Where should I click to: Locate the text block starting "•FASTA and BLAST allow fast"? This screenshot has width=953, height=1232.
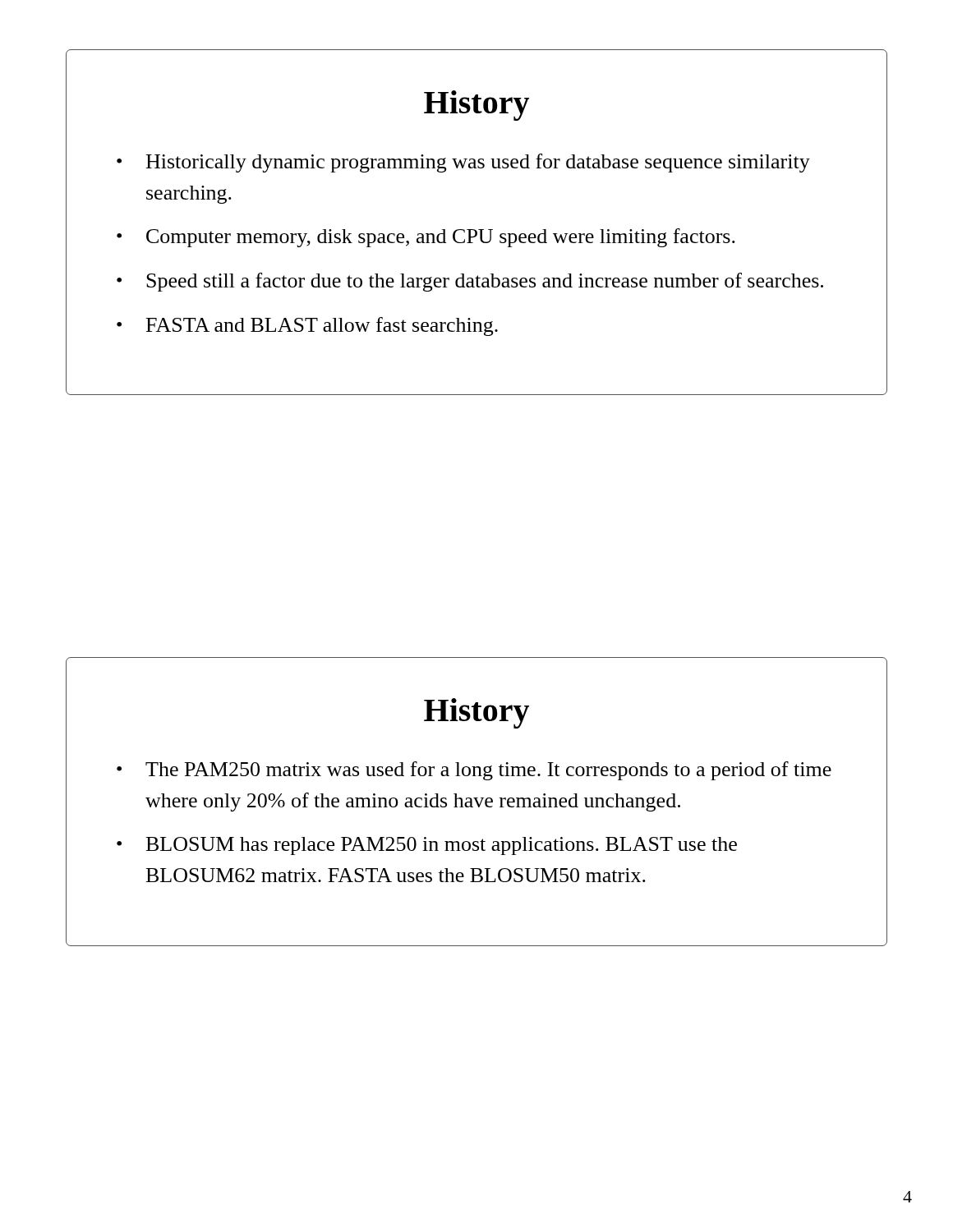[x=476, y=325]
